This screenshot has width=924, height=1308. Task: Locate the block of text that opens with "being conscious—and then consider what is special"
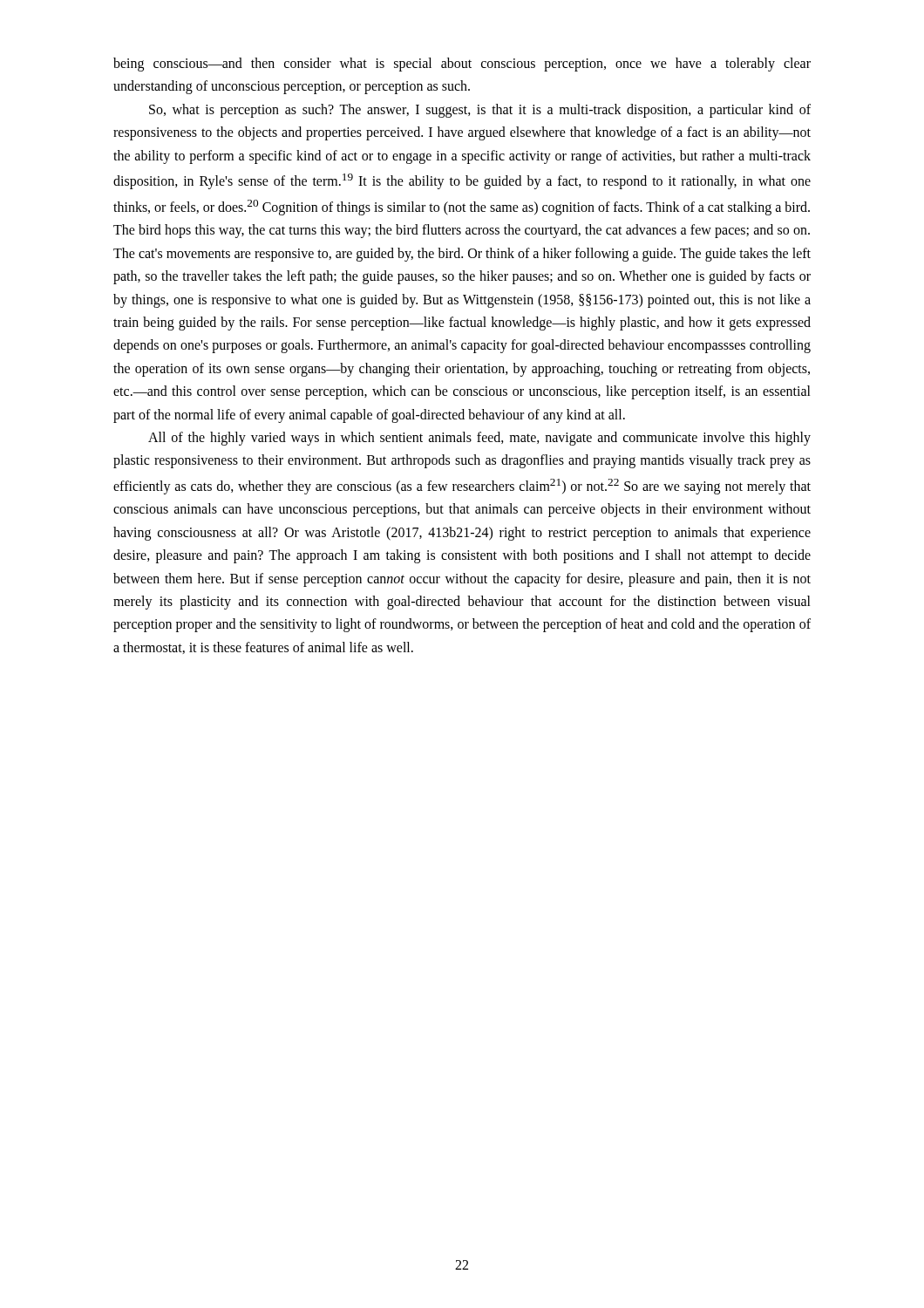coord(462,356)
